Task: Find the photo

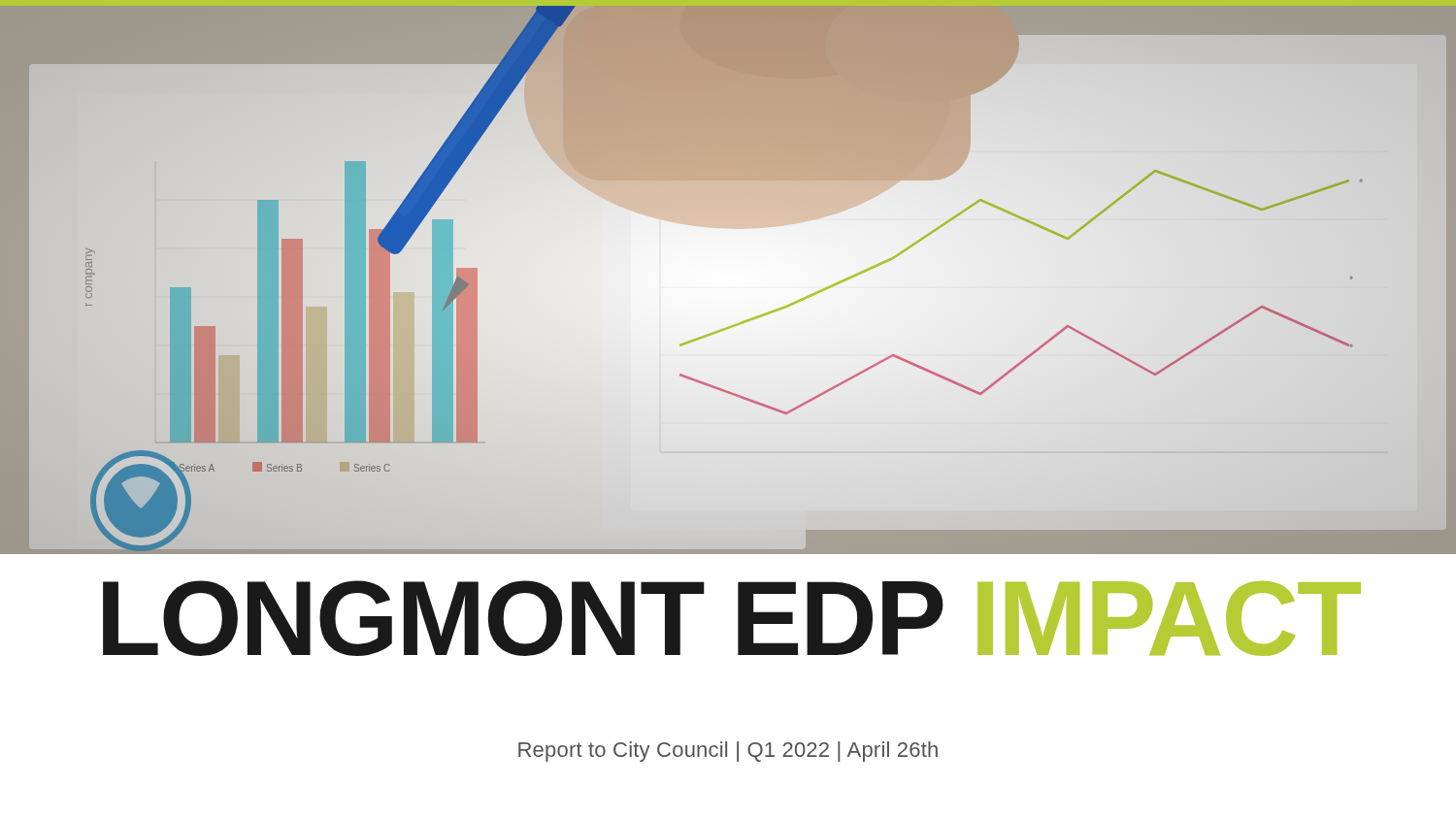Action: (x=728, y=280)
